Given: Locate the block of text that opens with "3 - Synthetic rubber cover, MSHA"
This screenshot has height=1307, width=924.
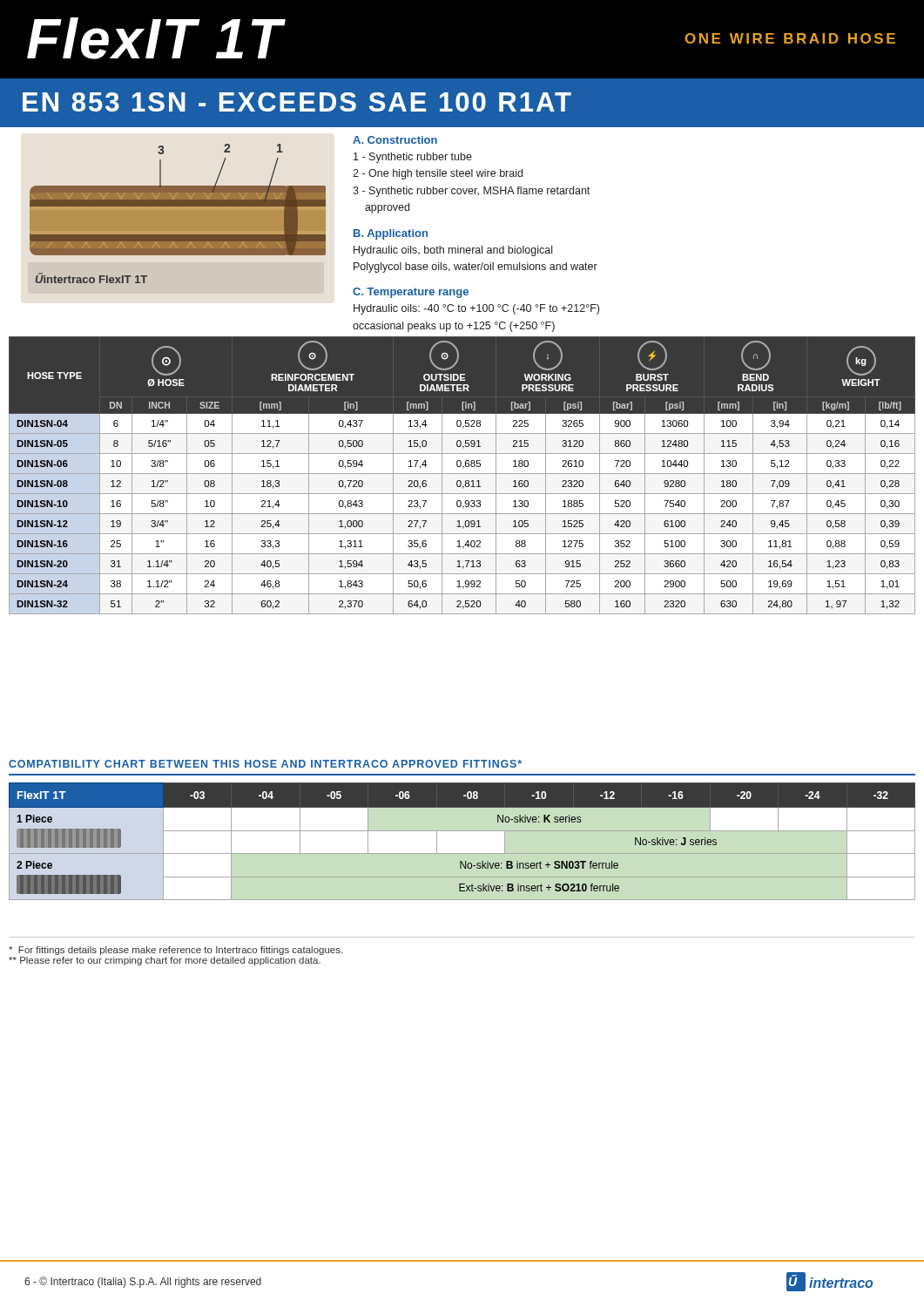Looking at the screenshot, I should [x=471, y=199].
